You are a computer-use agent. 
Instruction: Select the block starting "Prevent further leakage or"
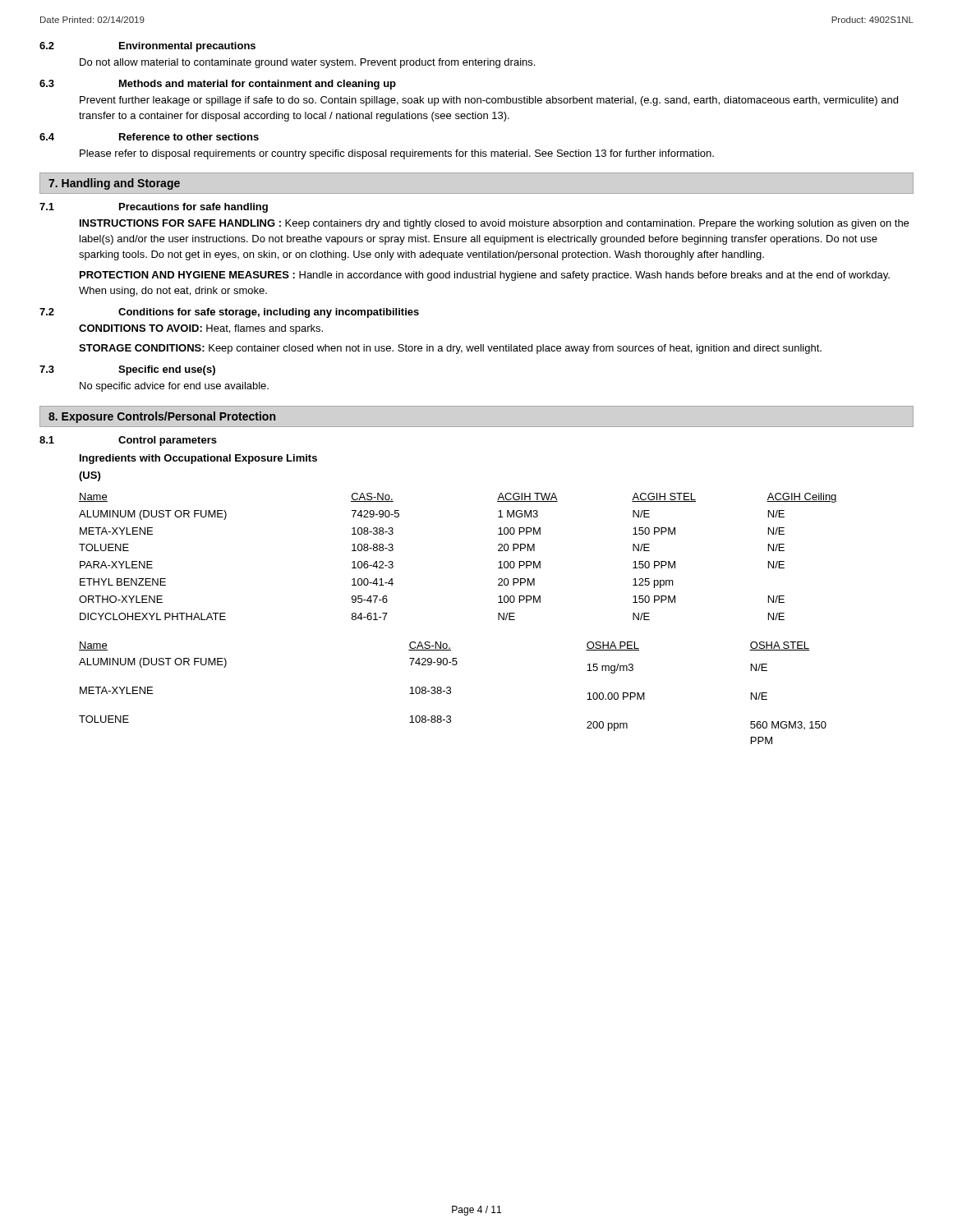[489, 107]
